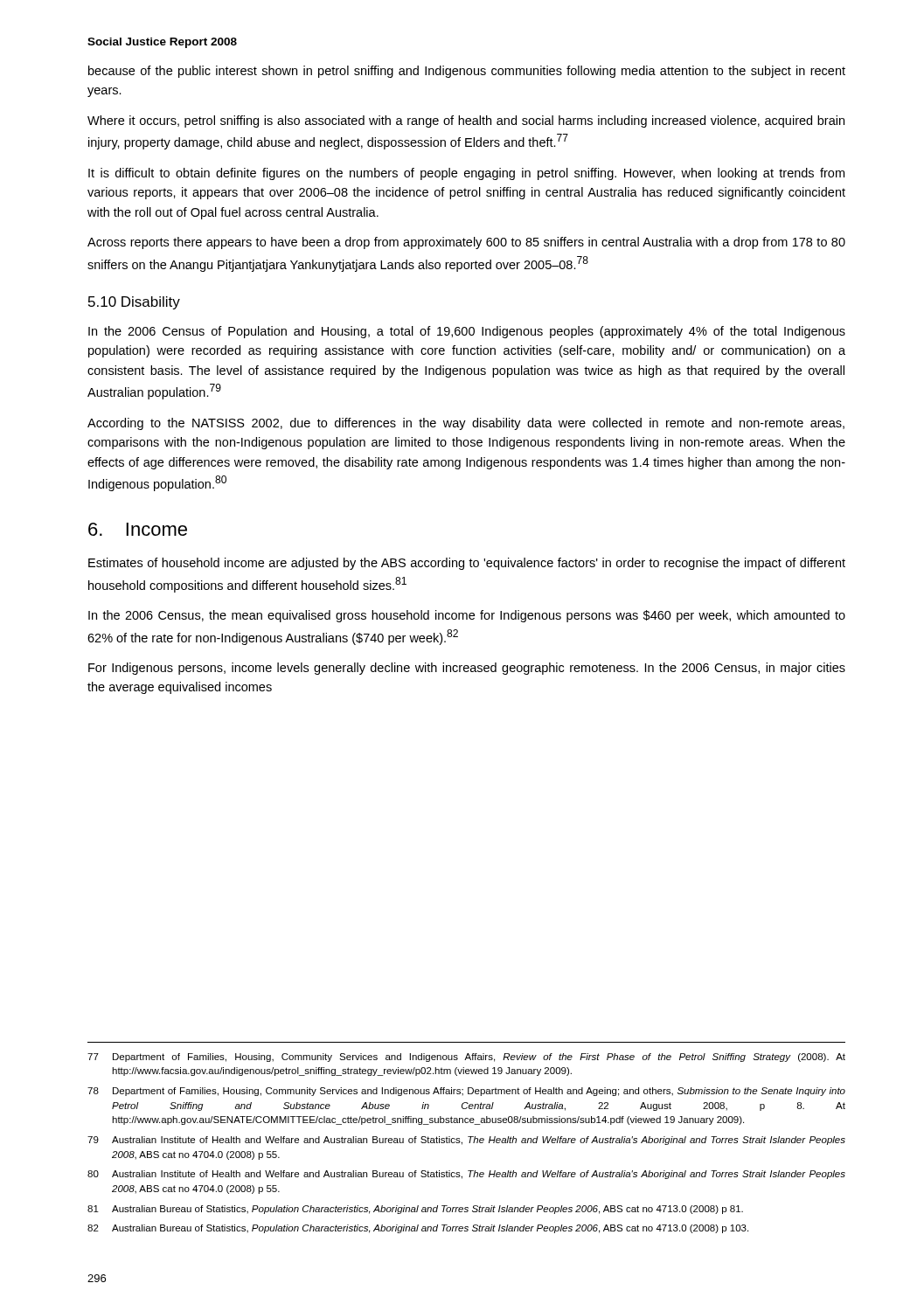The image size is (924, 1311).
Task: Click on the text block that reads "For Indigenous persons,"
Action: [x=466, y=678]
